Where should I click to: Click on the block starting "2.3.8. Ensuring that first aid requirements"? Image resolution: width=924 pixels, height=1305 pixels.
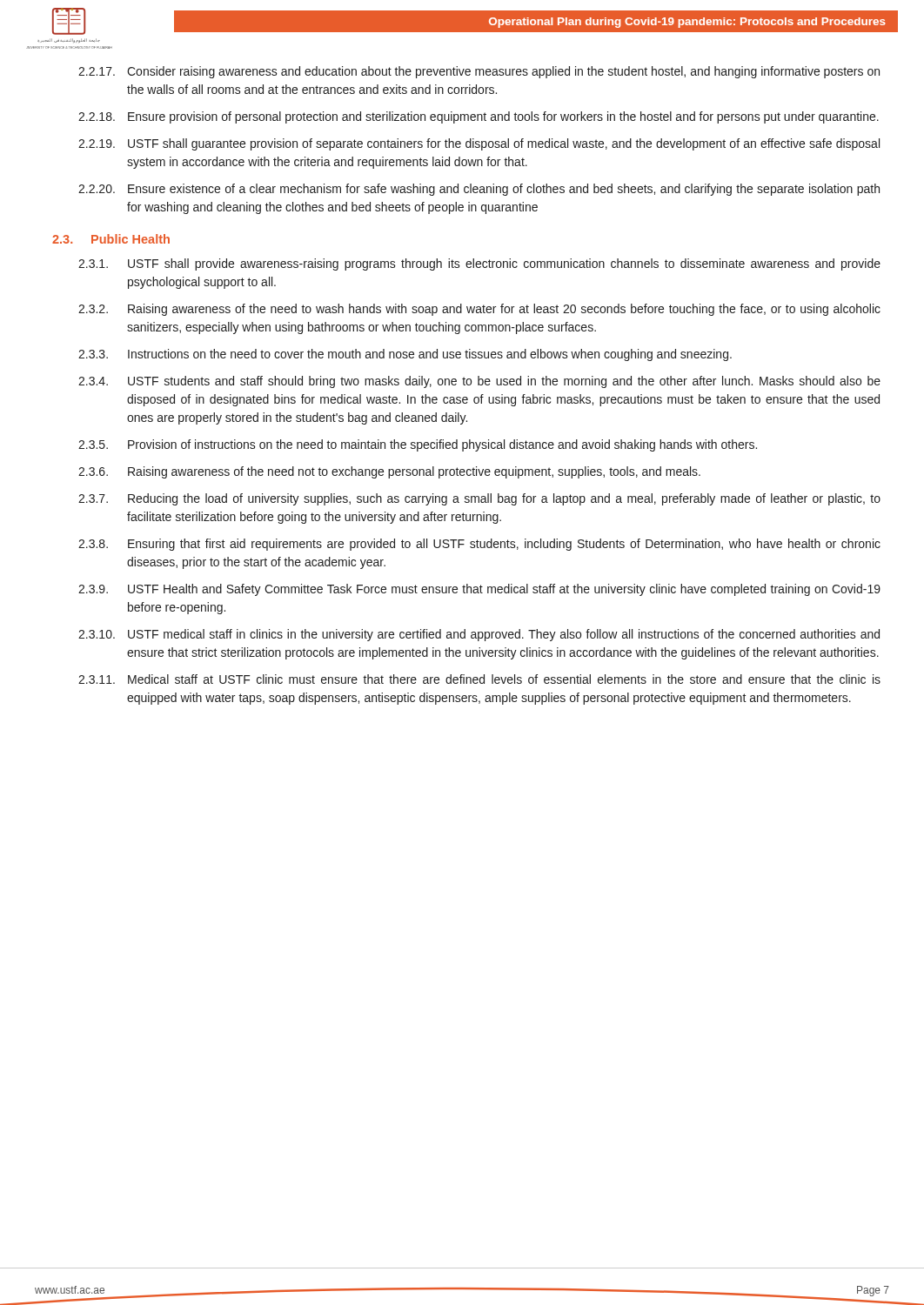(479, 553)
